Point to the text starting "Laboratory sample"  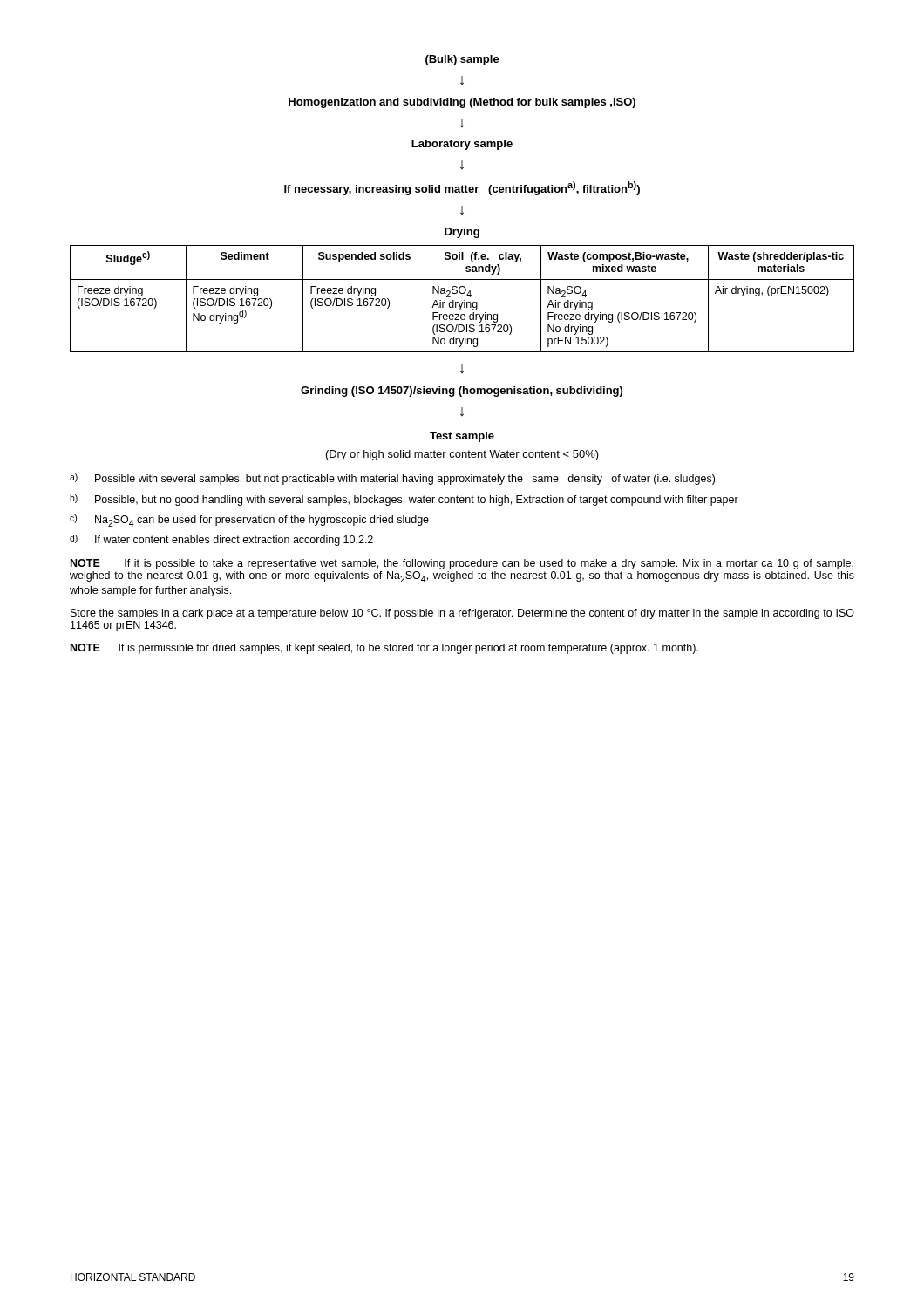tap(462, 144)
